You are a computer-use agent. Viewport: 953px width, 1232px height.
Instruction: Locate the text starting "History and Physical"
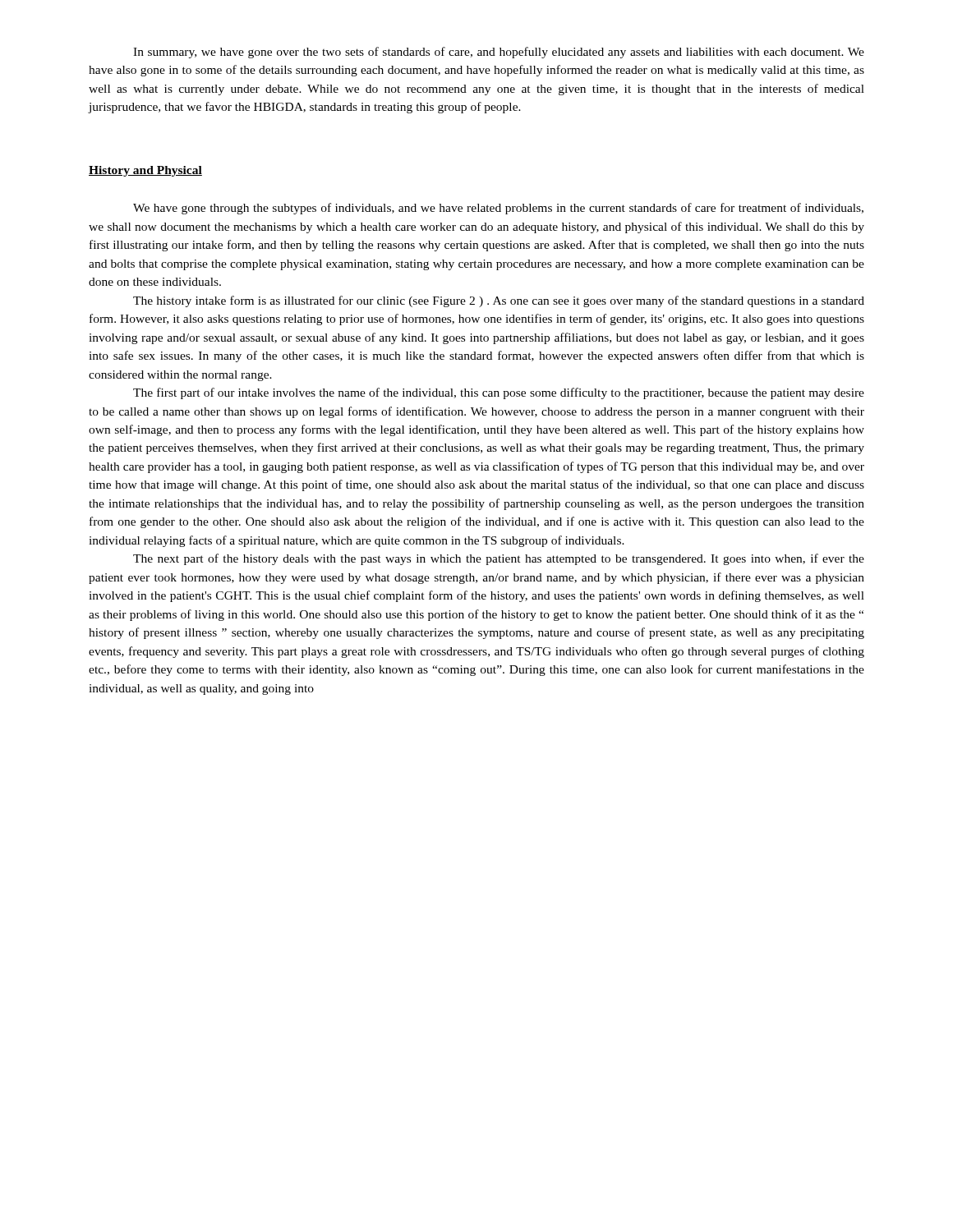pyautogui.click(x=145, y=169)
